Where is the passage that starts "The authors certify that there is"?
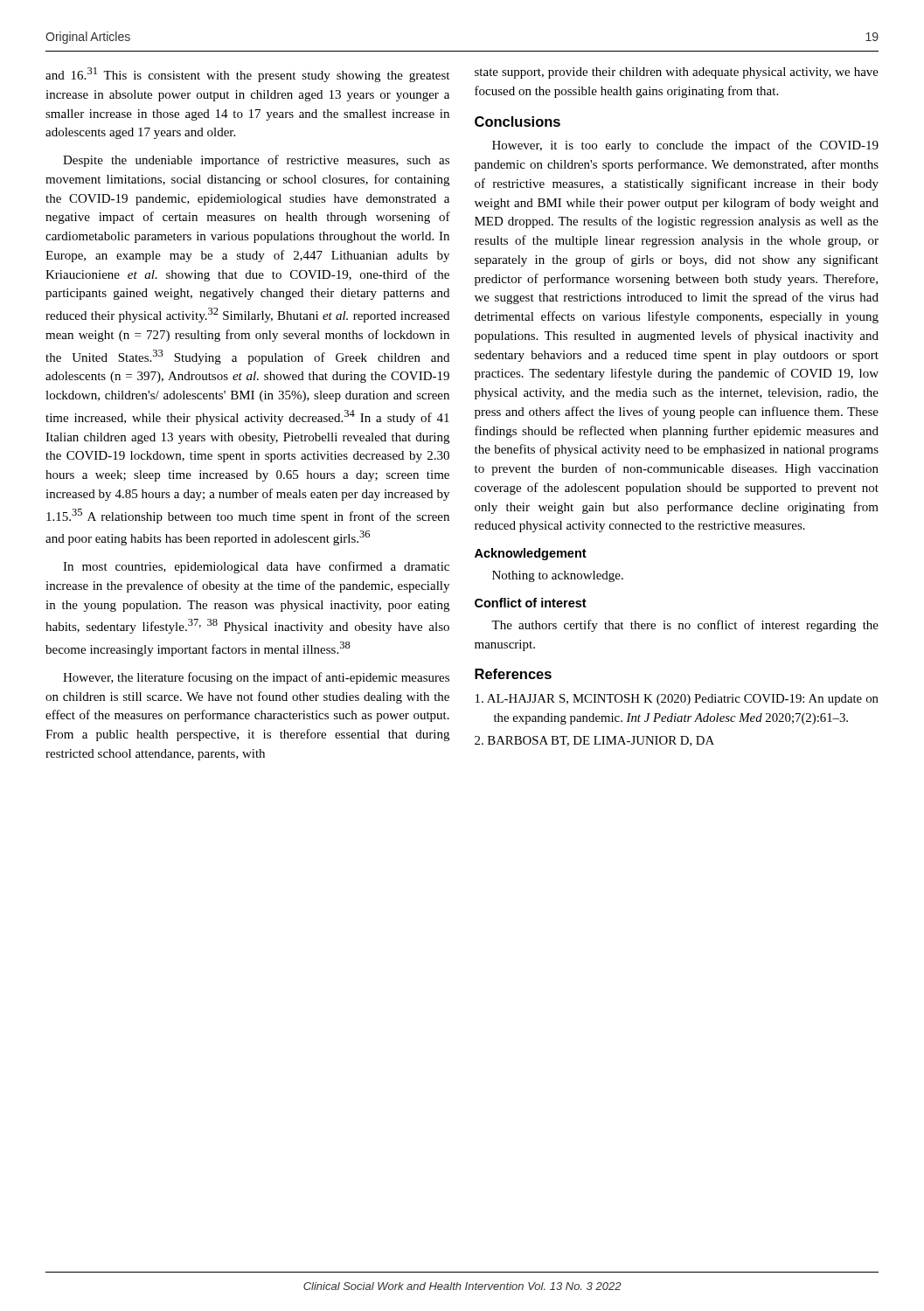 coord(676,635)
